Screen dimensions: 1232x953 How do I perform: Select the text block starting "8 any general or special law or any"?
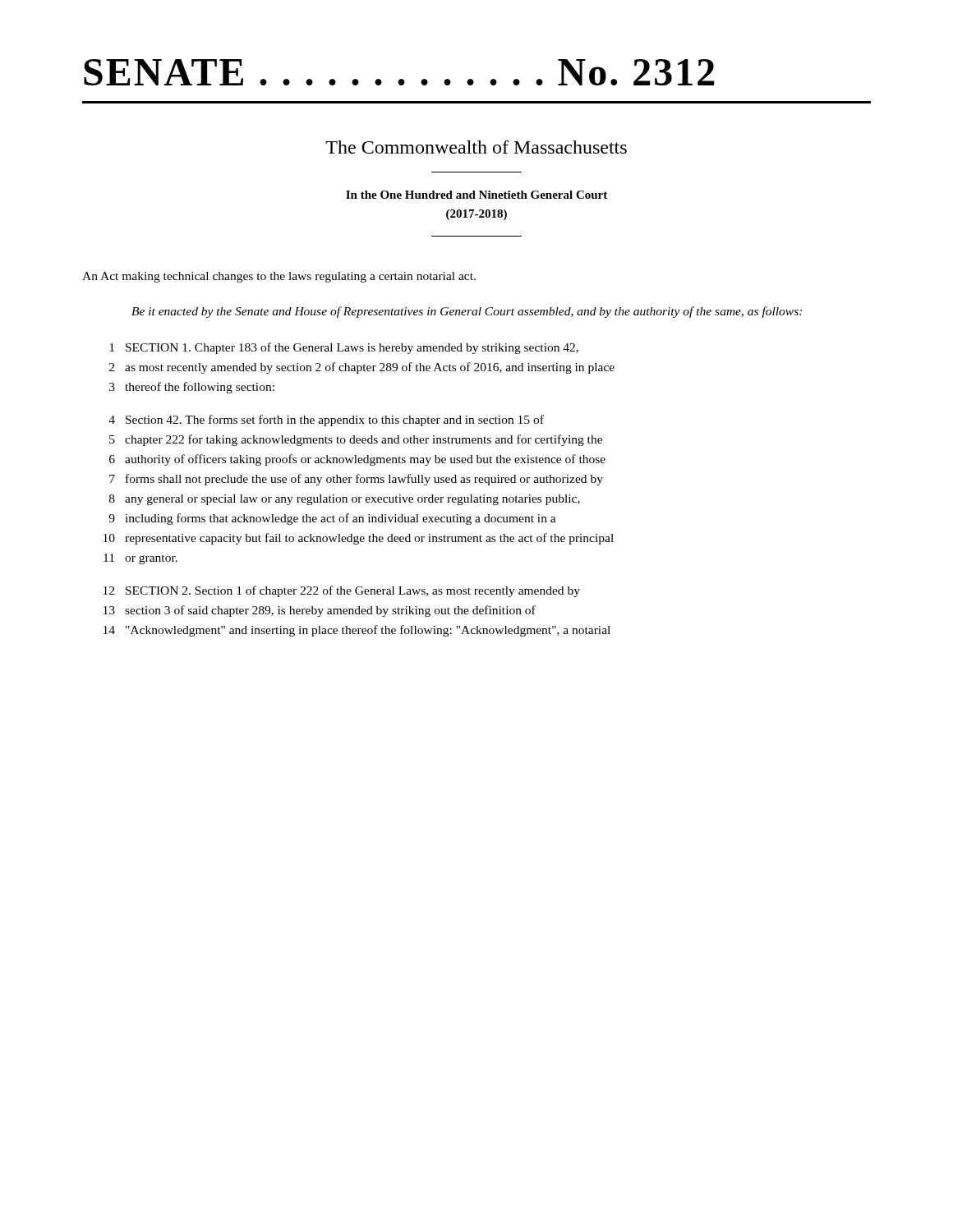(x=476, y=498)
